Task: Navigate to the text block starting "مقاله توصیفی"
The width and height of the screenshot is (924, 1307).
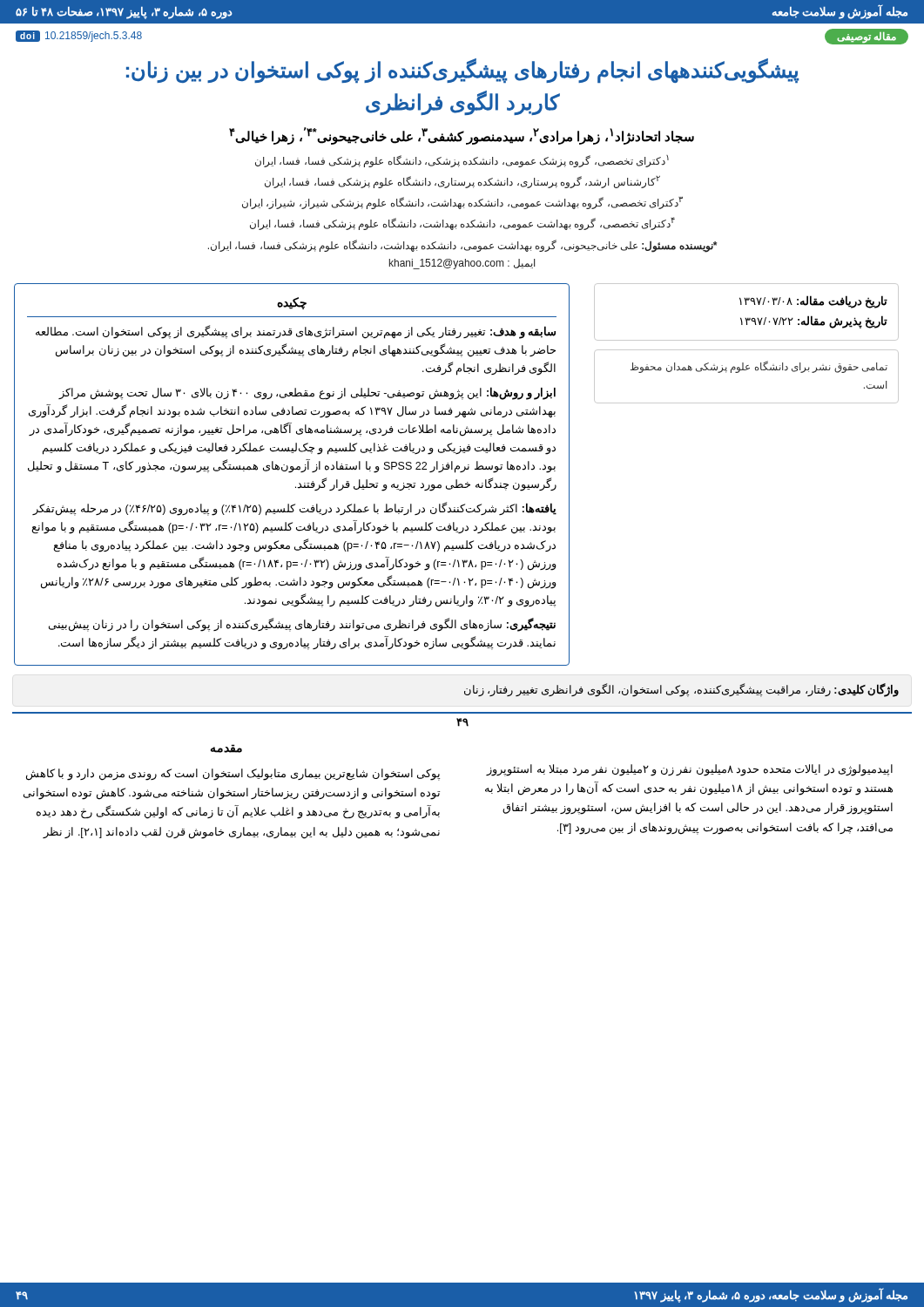Action: (866, 36)
